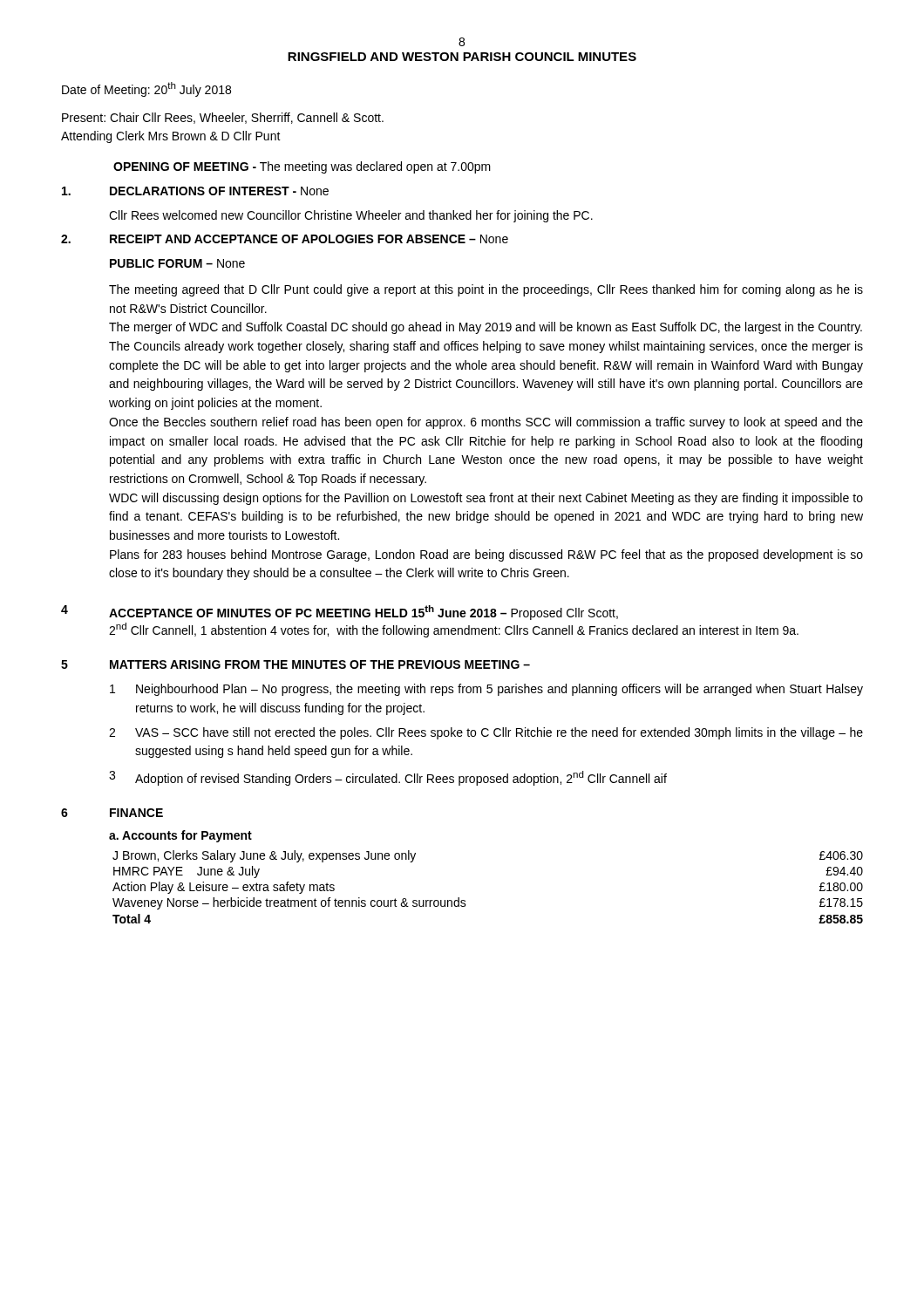This screenshot has width=924, height=1308.
Task: Click the table
Action: [x=486, y=888]
